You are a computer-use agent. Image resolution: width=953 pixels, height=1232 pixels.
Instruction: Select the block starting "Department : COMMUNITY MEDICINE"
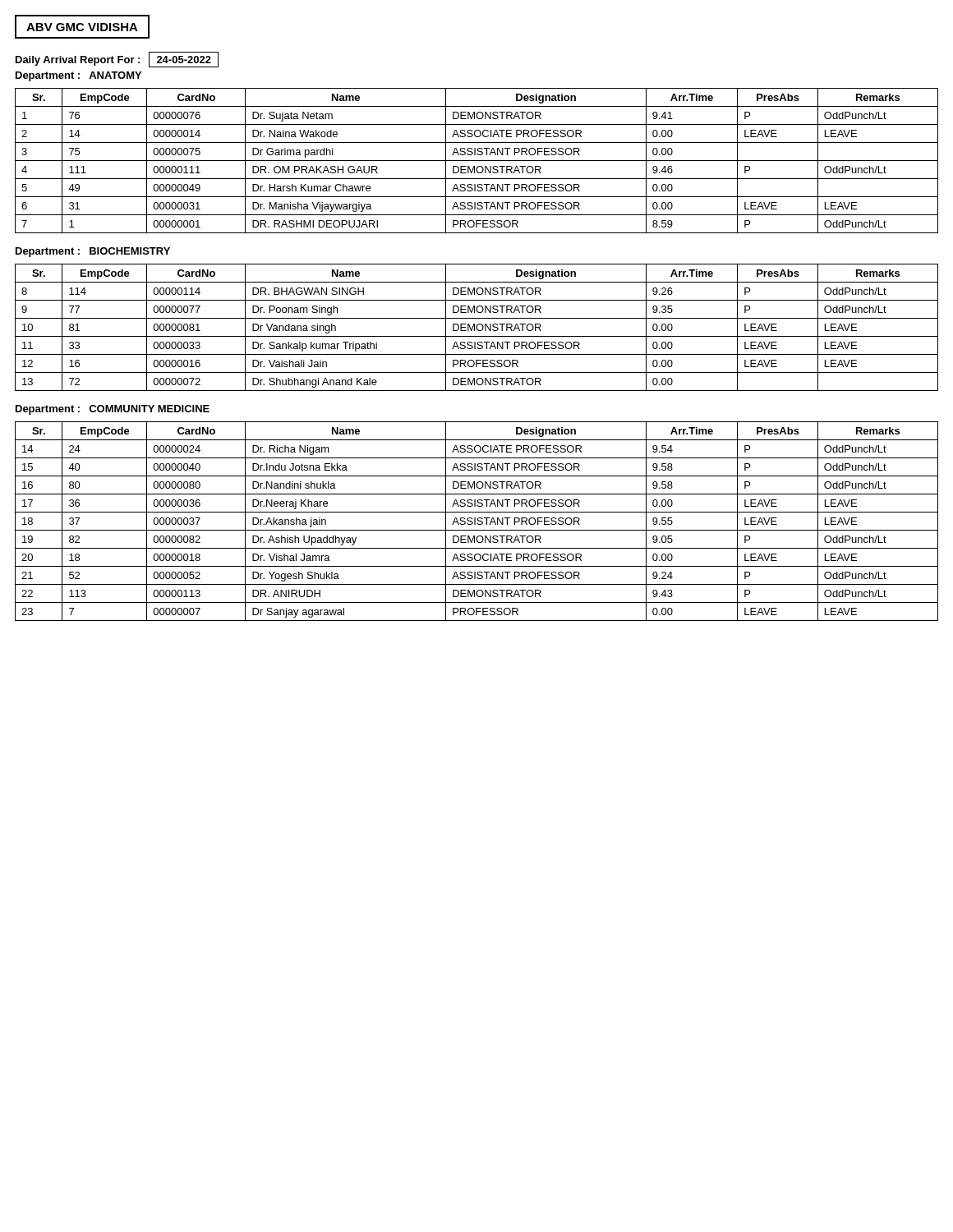[112, 409]
